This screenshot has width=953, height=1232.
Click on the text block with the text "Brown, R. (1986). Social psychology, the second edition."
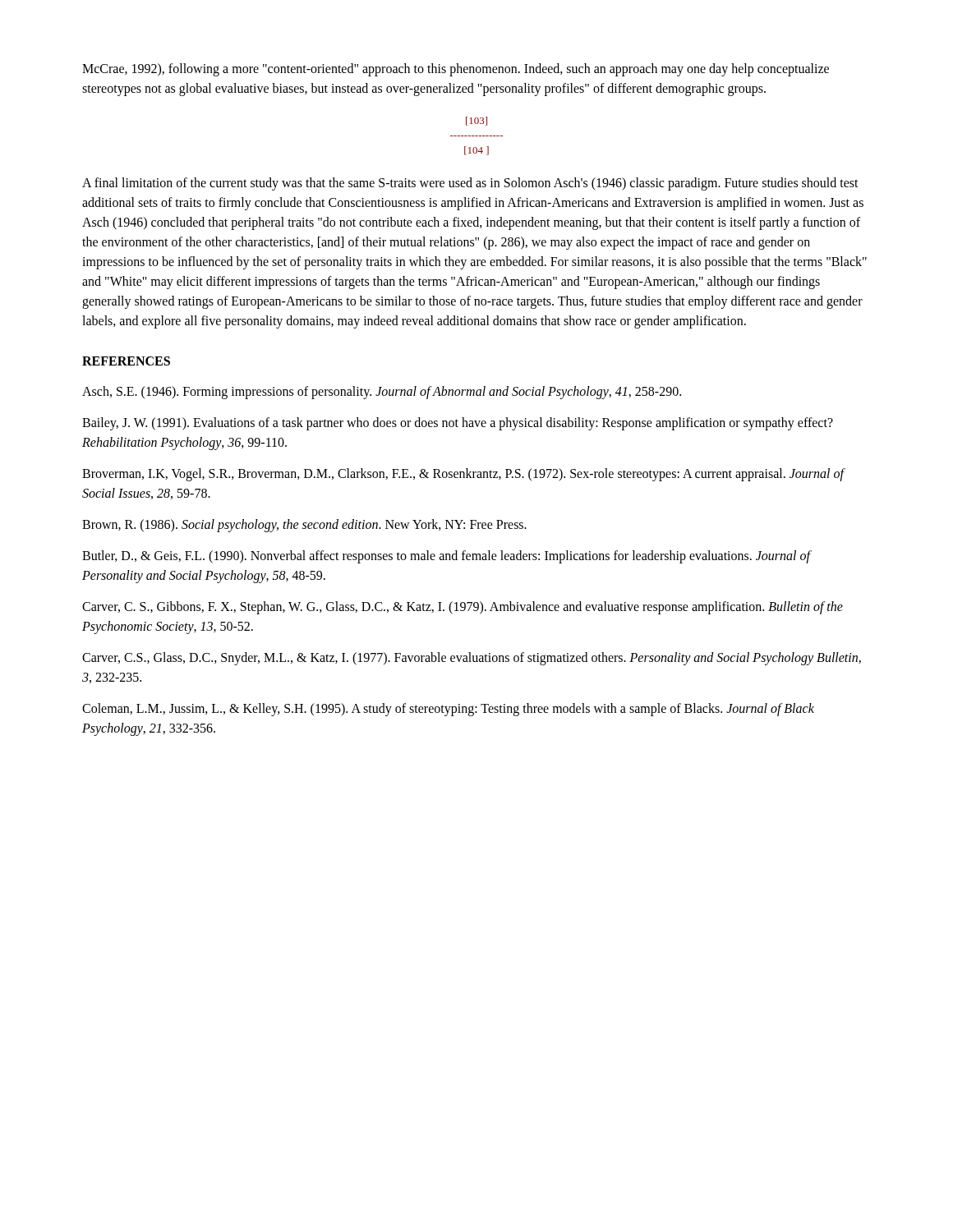pyautogui.click(x=305, y=524)
